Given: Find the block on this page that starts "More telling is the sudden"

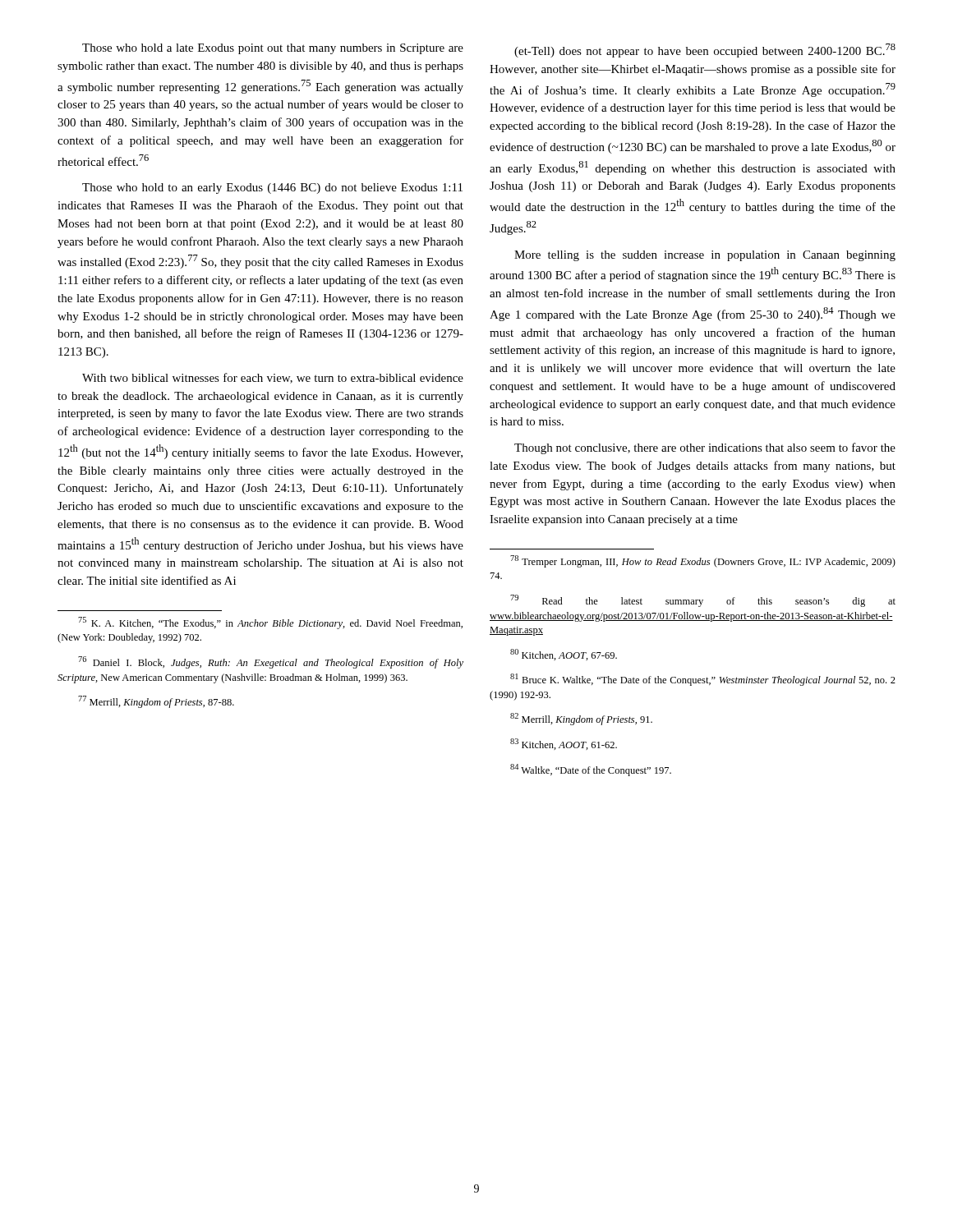Looking at the screenshot, I should 693,339.
